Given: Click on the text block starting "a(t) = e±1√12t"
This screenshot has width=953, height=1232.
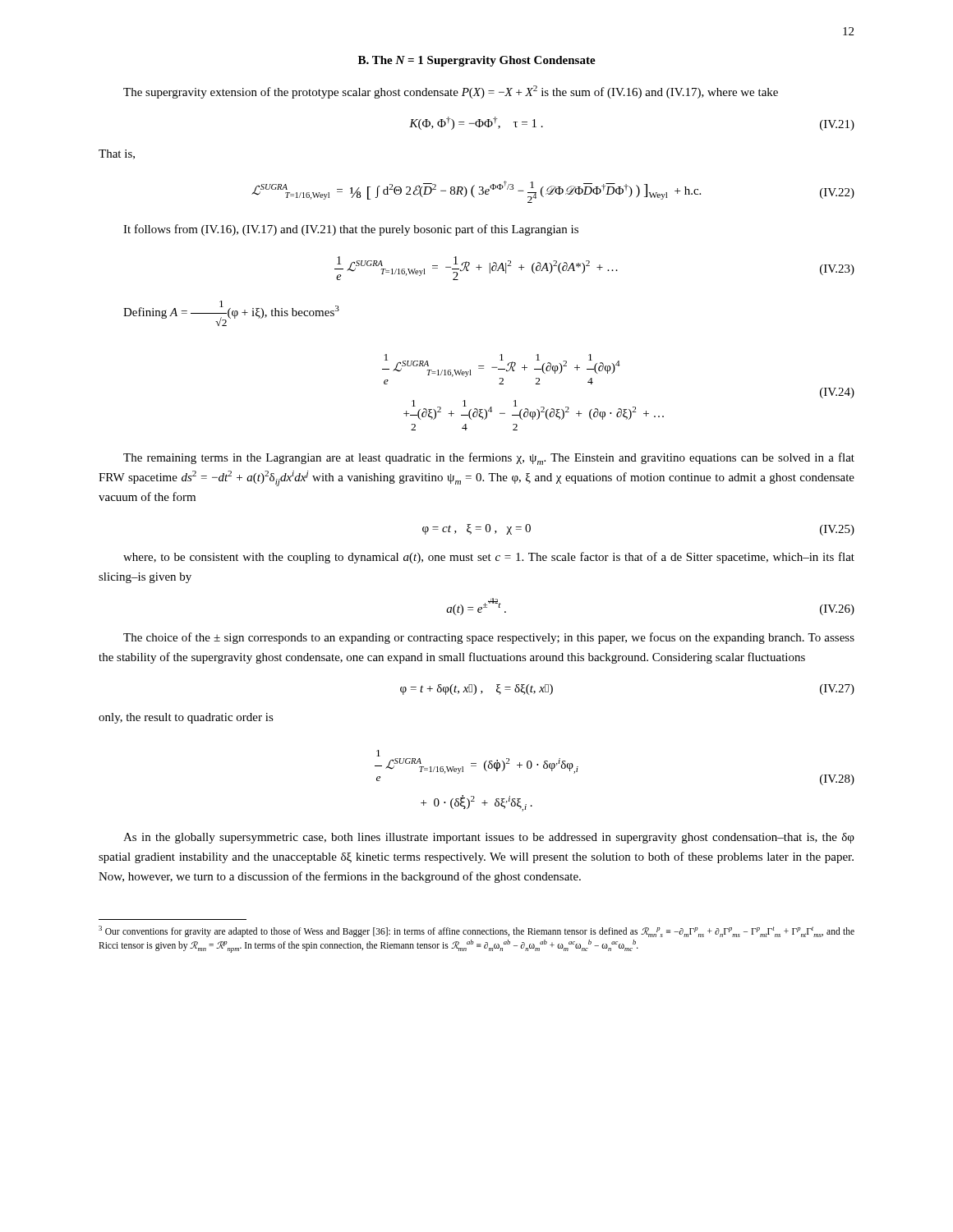Looking at the screenshot, I should 460,607.
